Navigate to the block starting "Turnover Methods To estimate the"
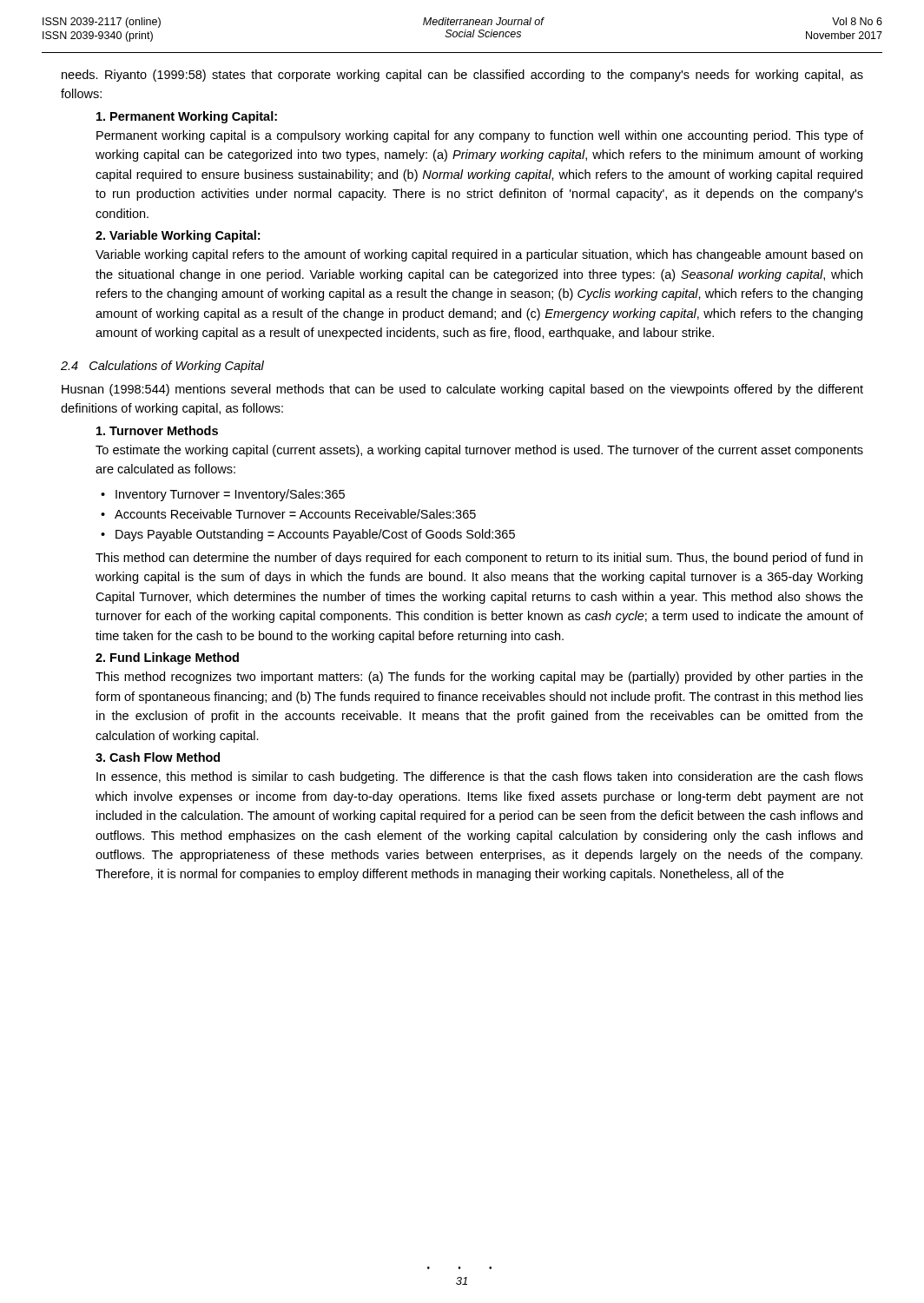This screenshot has width=924, height=1303. pyautogui.click(x=479, y=535)
